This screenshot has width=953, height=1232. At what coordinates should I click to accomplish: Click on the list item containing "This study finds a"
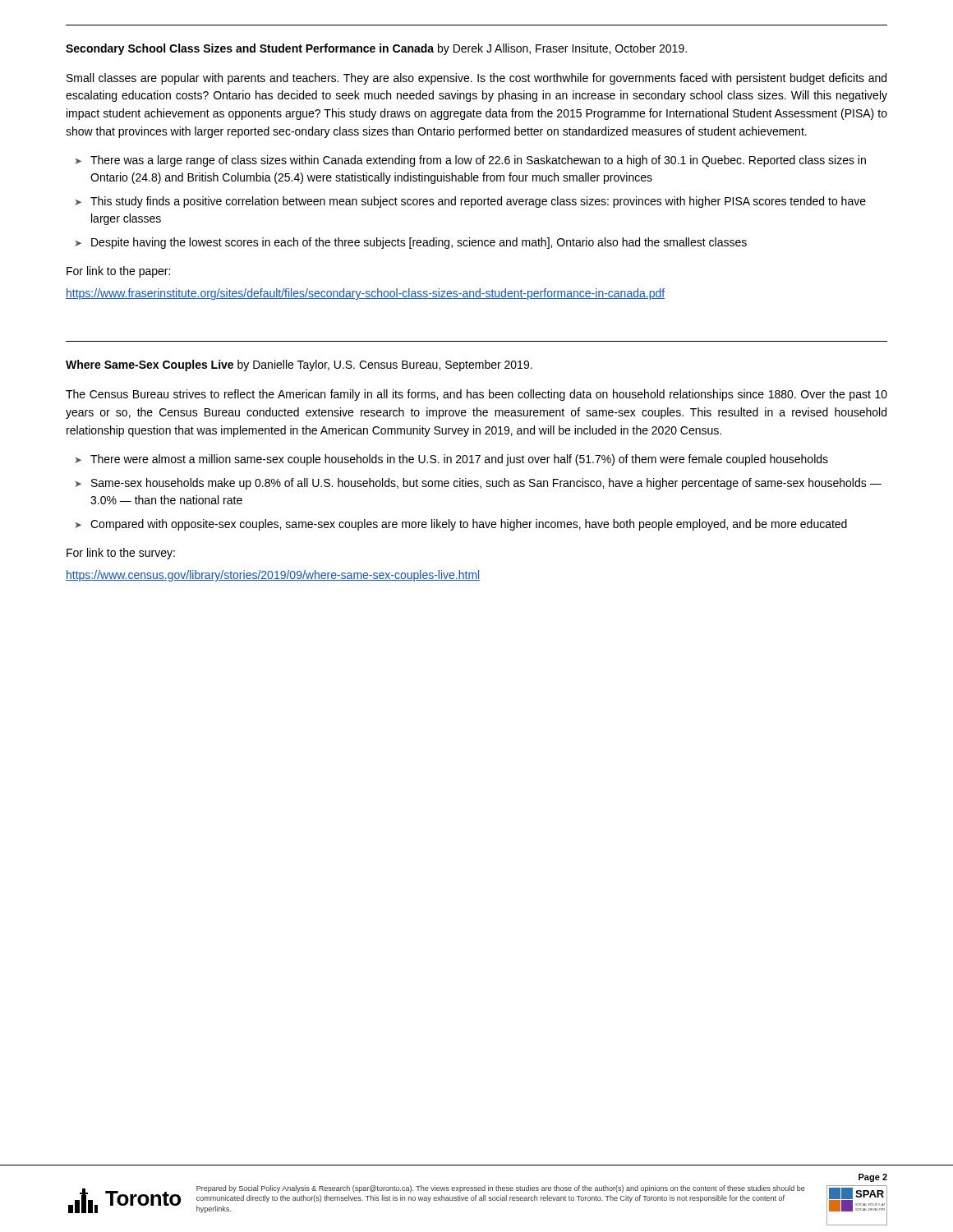[478, 210]
